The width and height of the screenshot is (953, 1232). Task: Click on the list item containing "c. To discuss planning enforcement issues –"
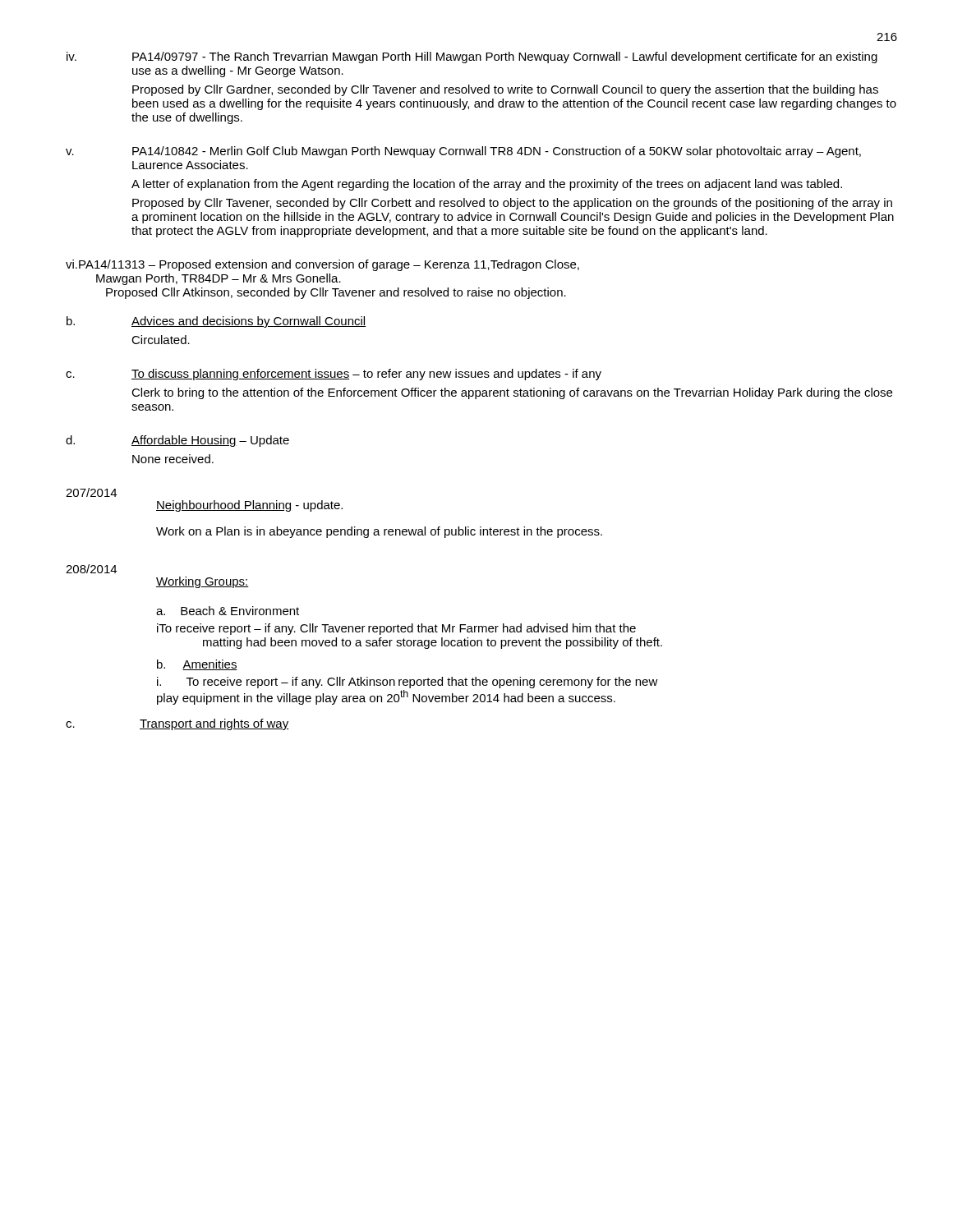click(x=481, y=392)
